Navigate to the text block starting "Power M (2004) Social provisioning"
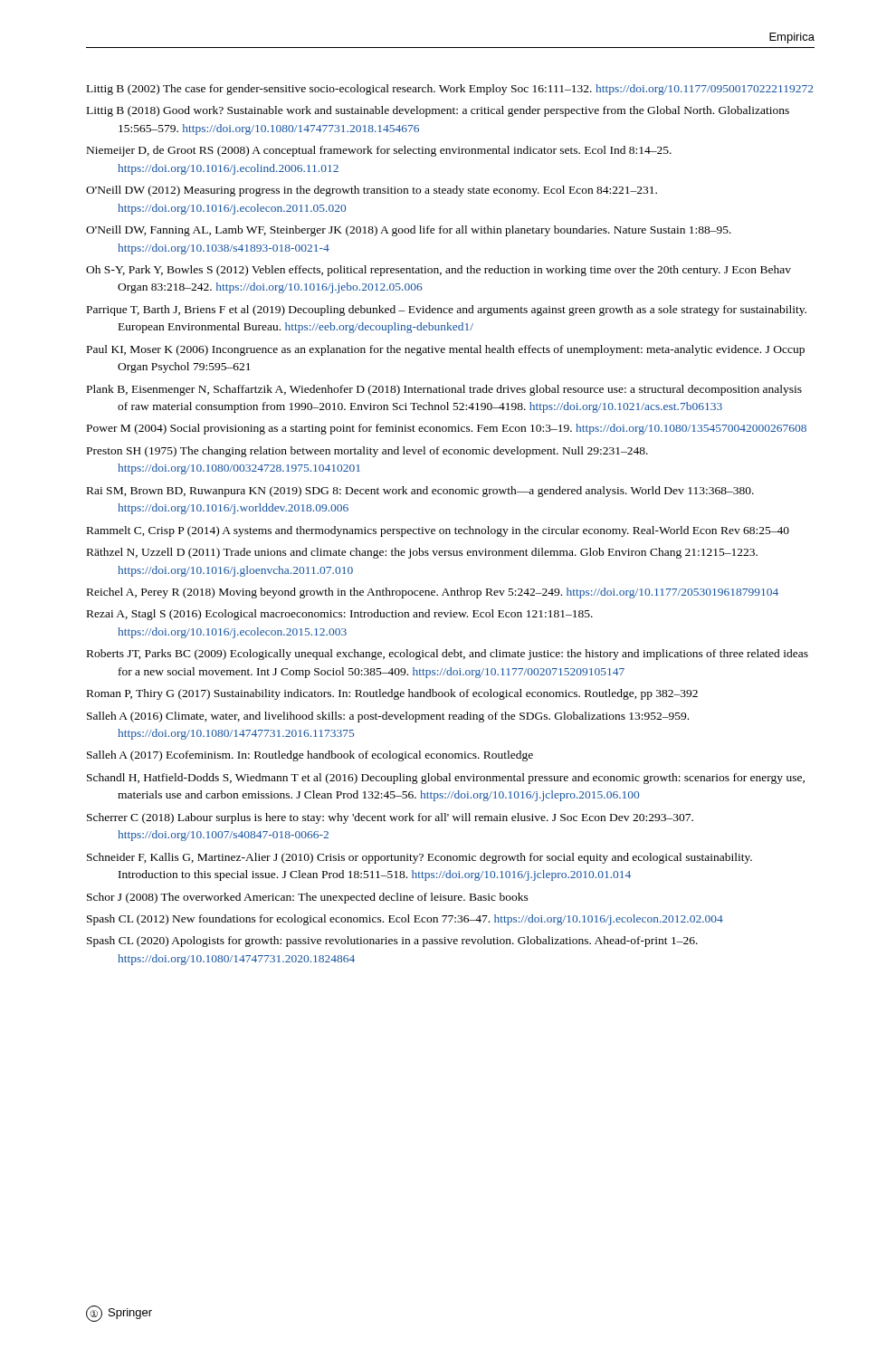 (446, 428)
